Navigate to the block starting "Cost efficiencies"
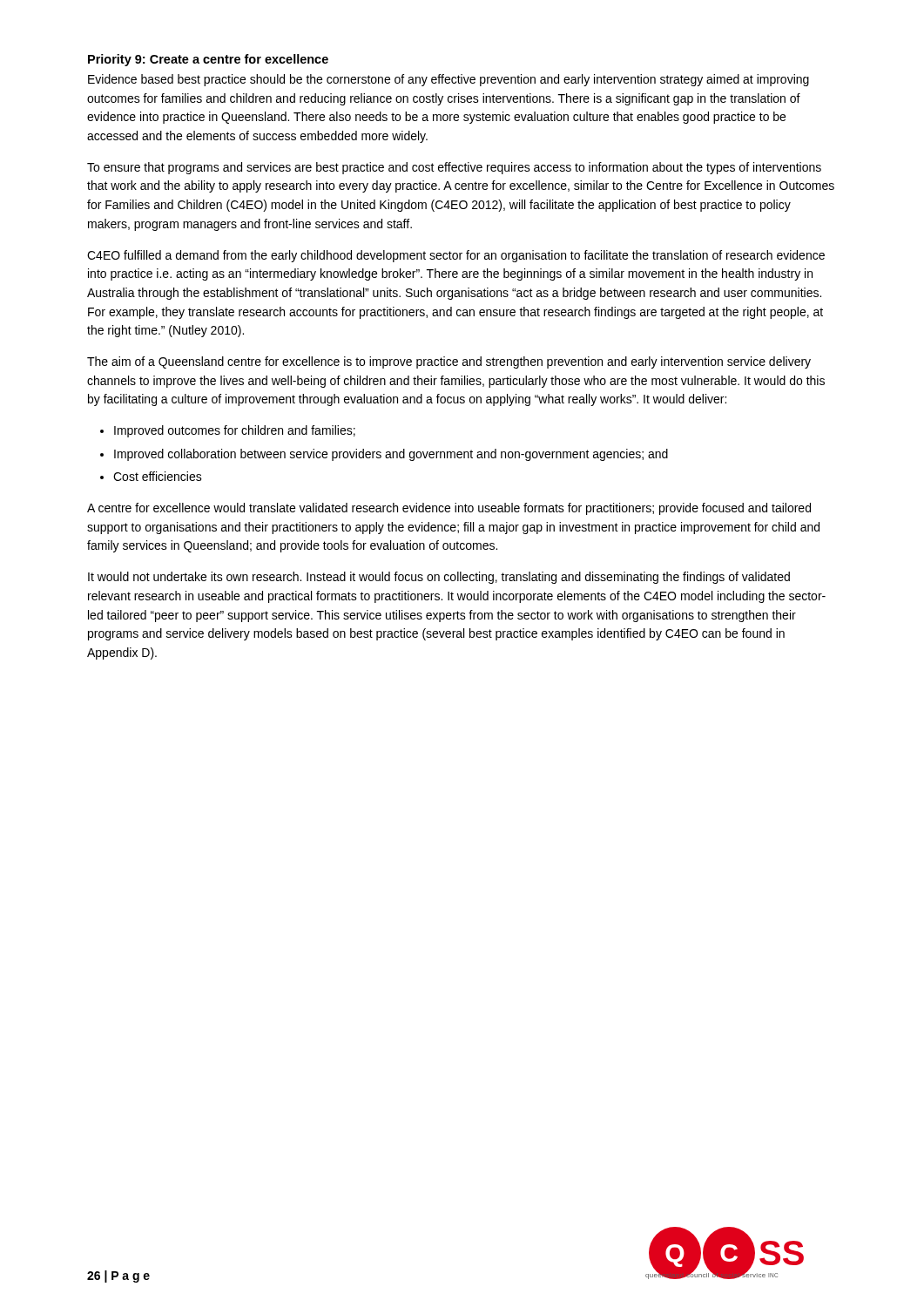The width and height of the screenshot is (924, 1307). [157, 477]
